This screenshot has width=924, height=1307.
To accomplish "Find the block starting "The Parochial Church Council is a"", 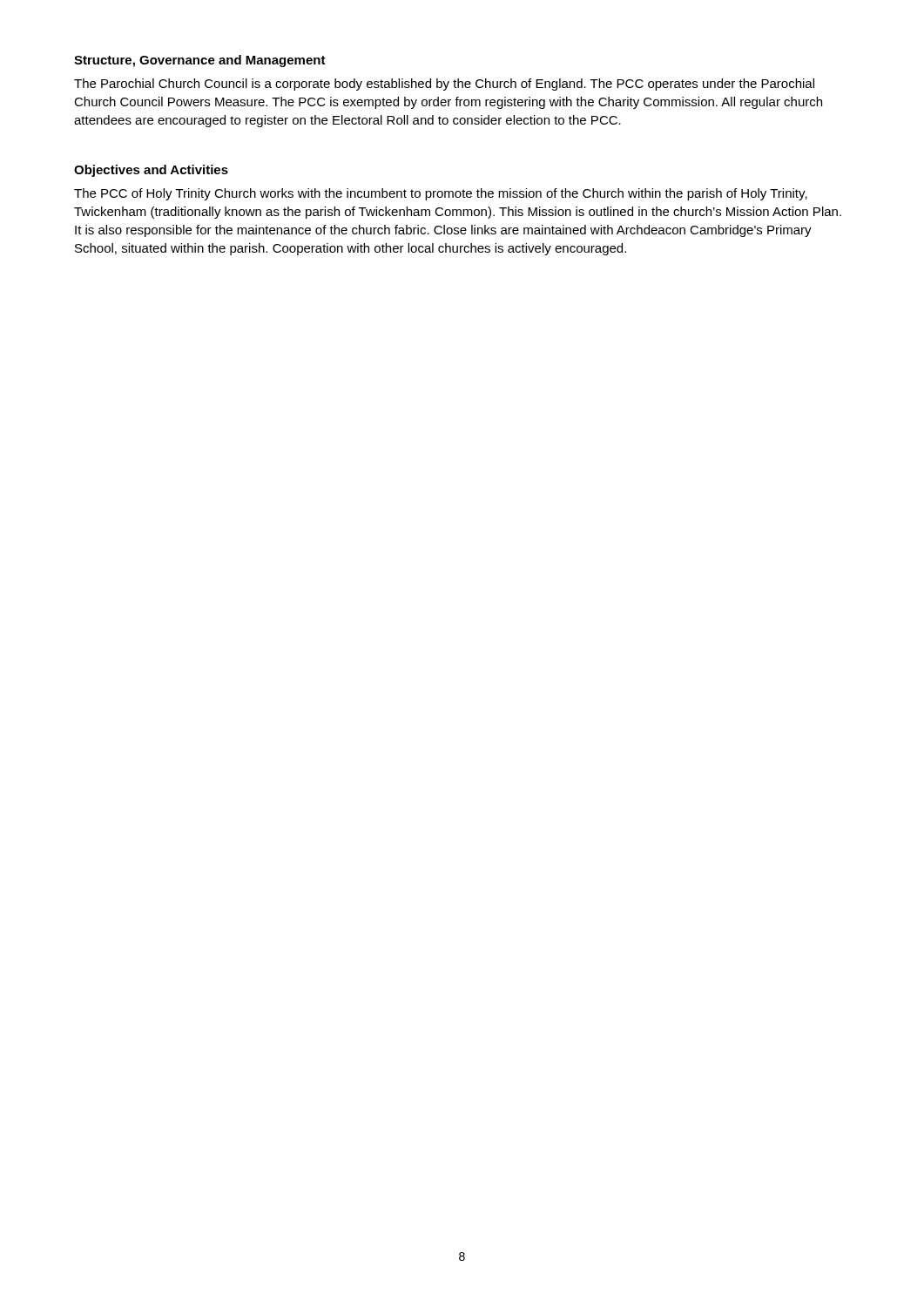I will [449, 101].
